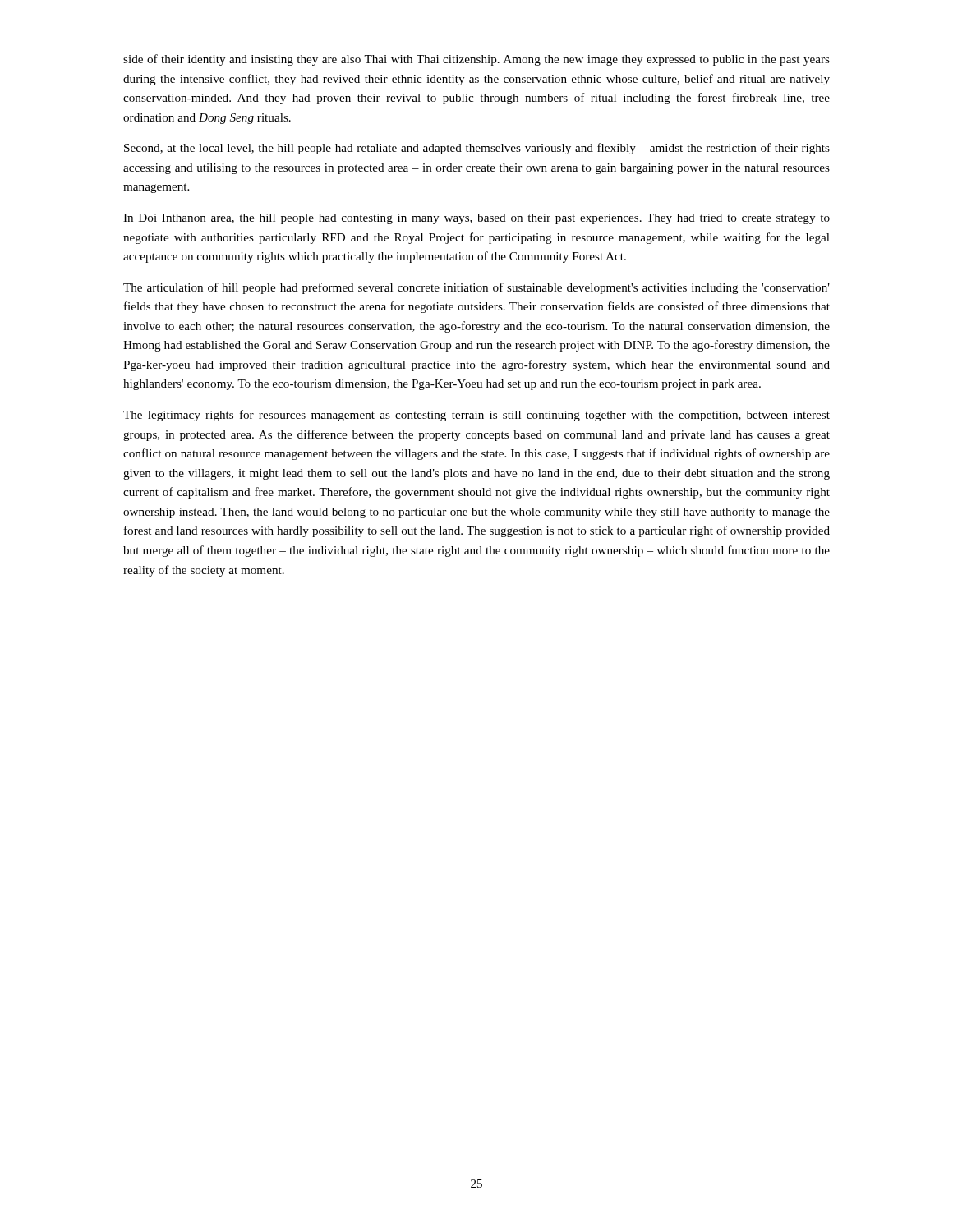
Task: Find the block on this page that starts "In Doi Inthanon area, the hill people"
Action: point(476,237)
